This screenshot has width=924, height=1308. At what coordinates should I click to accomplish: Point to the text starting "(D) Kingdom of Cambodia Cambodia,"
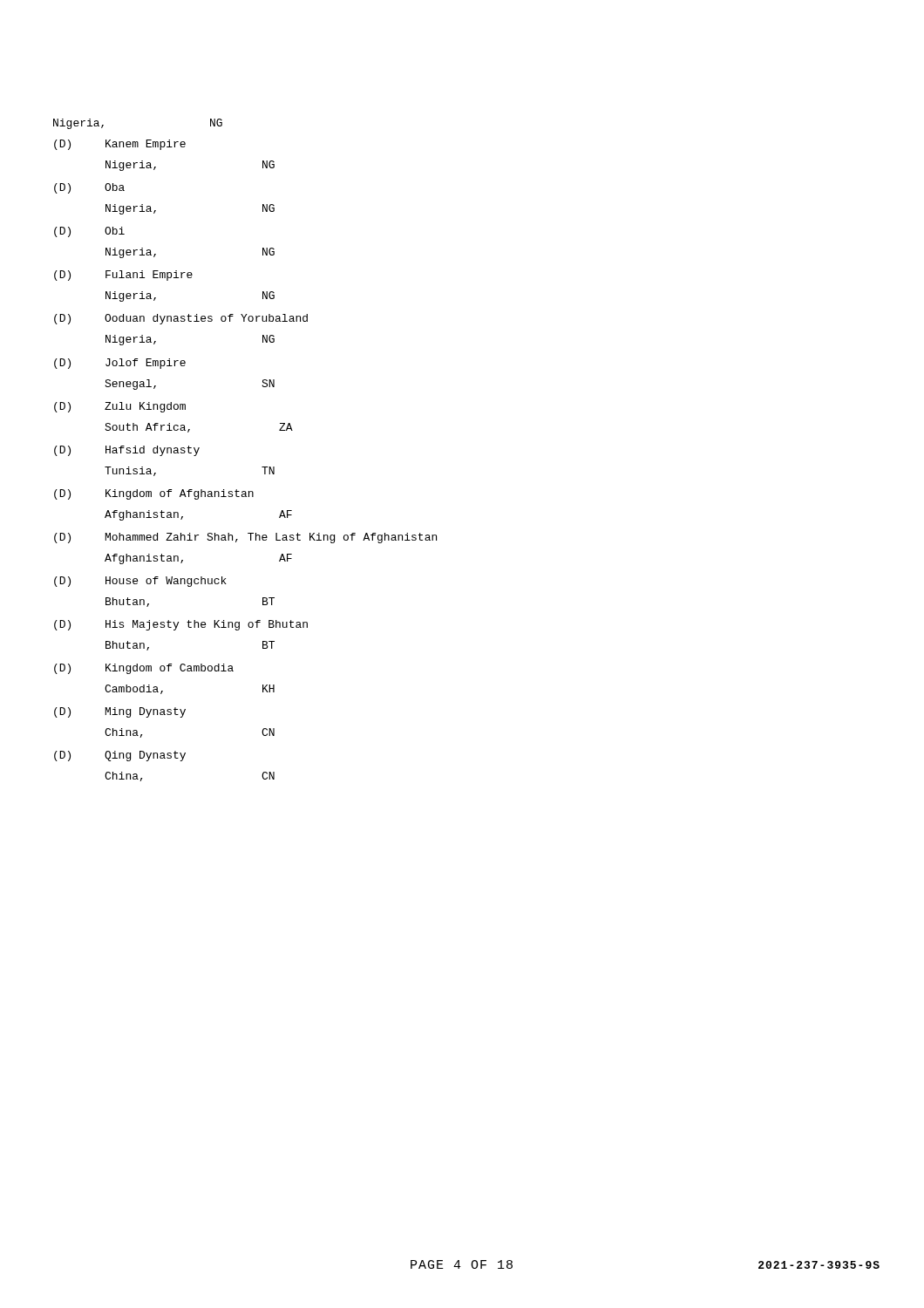coord(144,669)
